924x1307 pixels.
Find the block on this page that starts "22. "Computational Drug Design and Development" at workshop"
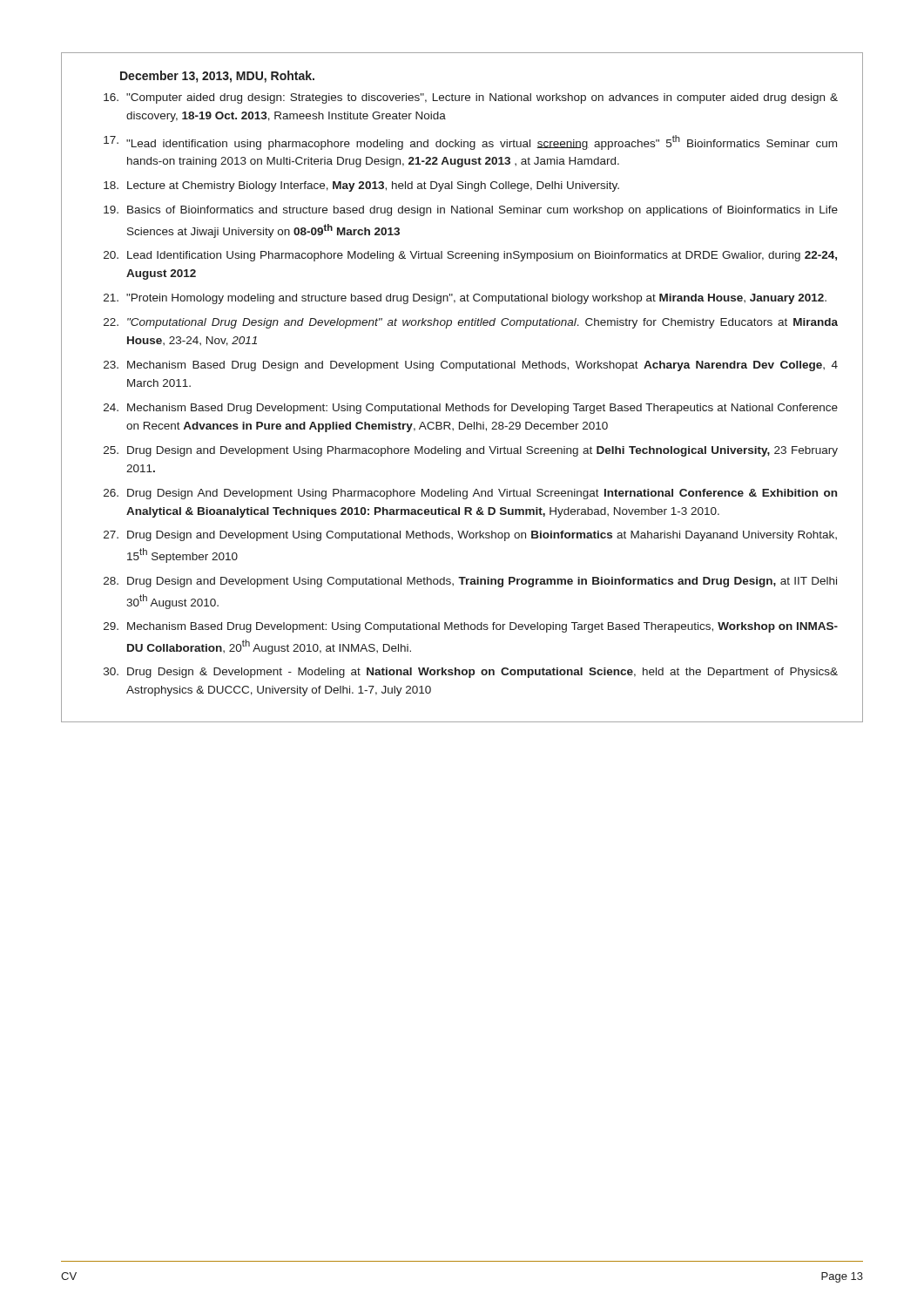(x=462, y=332)
